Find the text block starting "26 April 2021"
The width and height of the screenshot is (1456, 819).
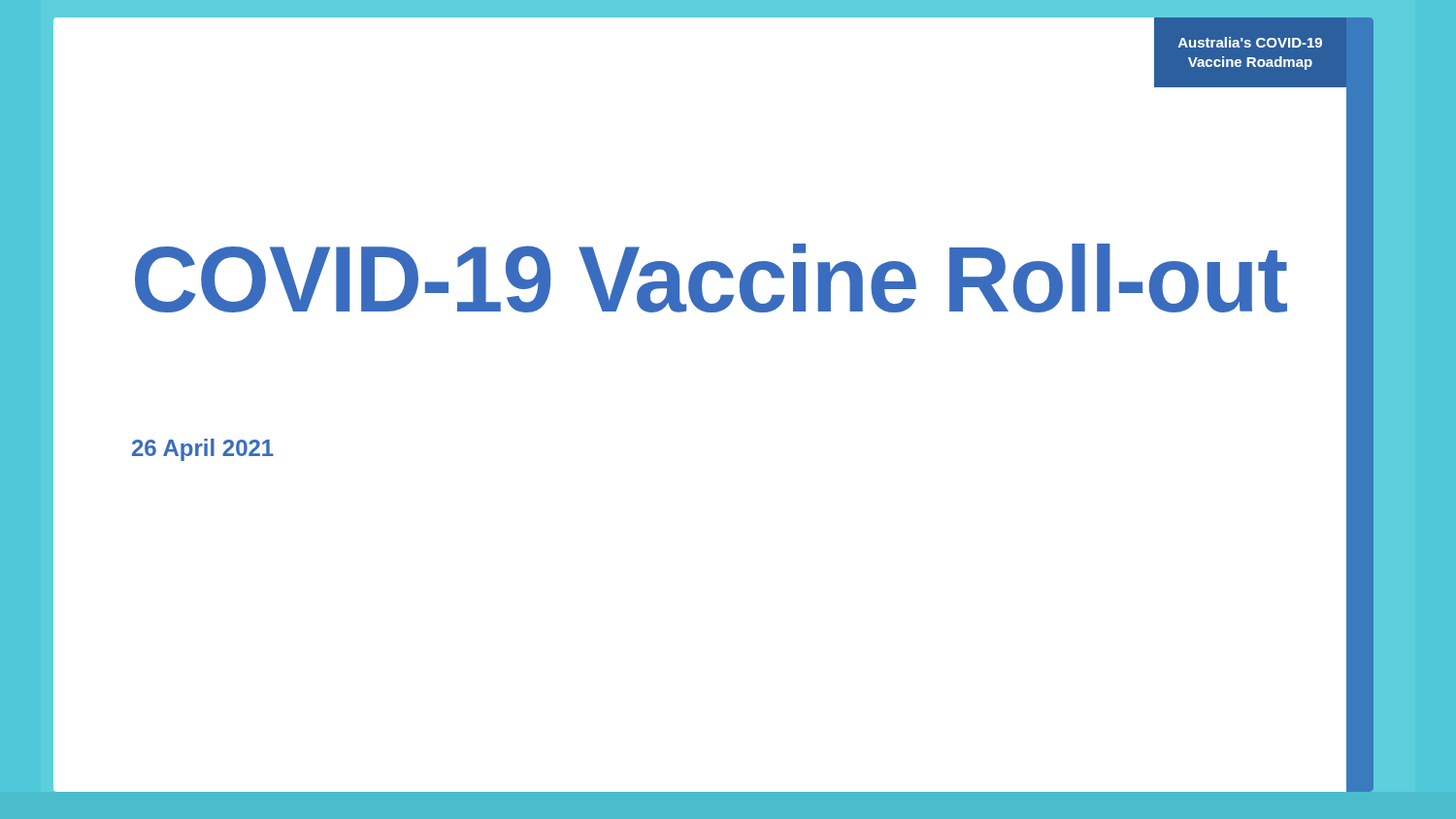[x=202, y=448]
